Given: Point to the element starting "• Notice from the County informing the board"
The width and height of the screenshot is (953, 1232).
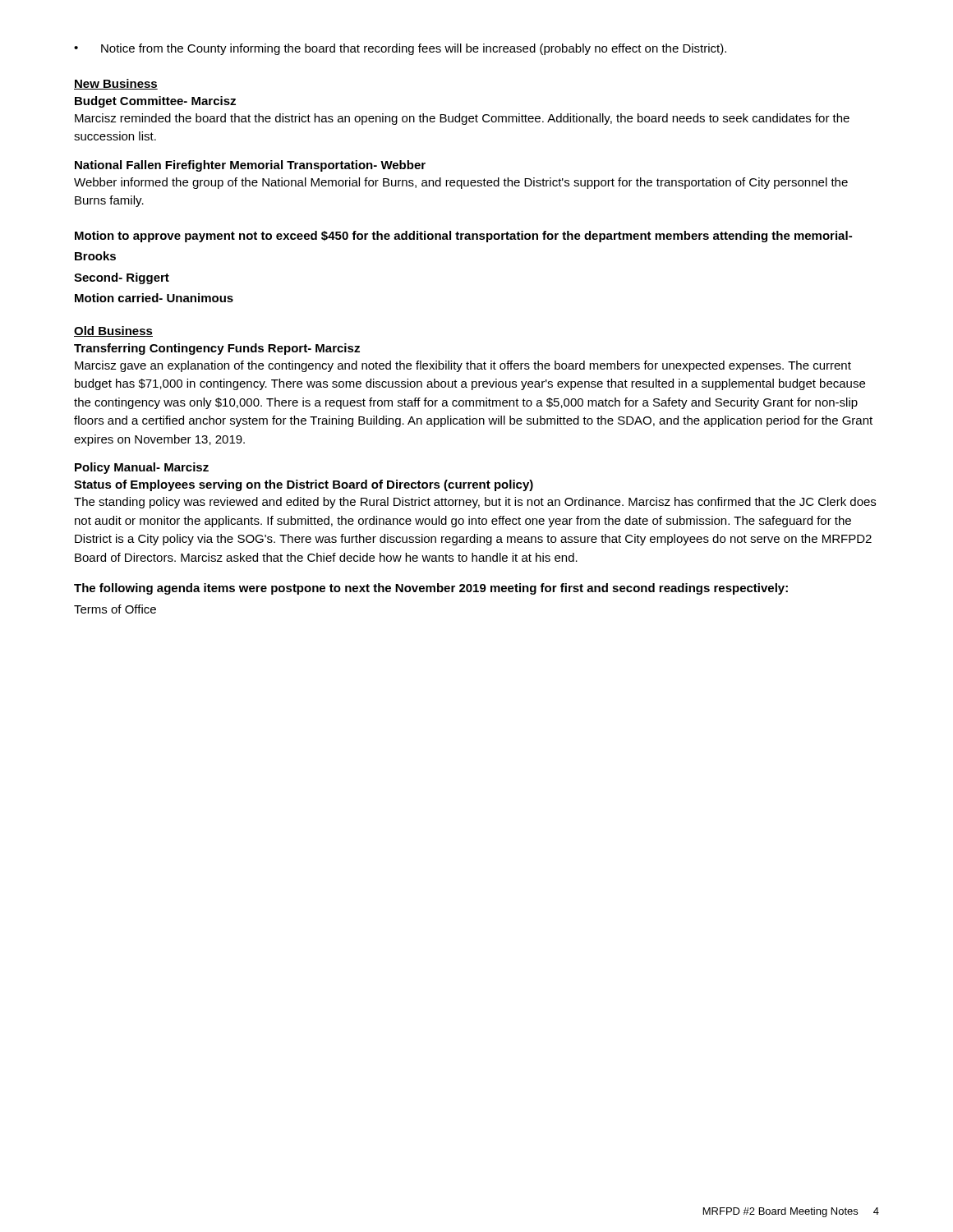Looking at the screenshot, I should pos(476,49).
